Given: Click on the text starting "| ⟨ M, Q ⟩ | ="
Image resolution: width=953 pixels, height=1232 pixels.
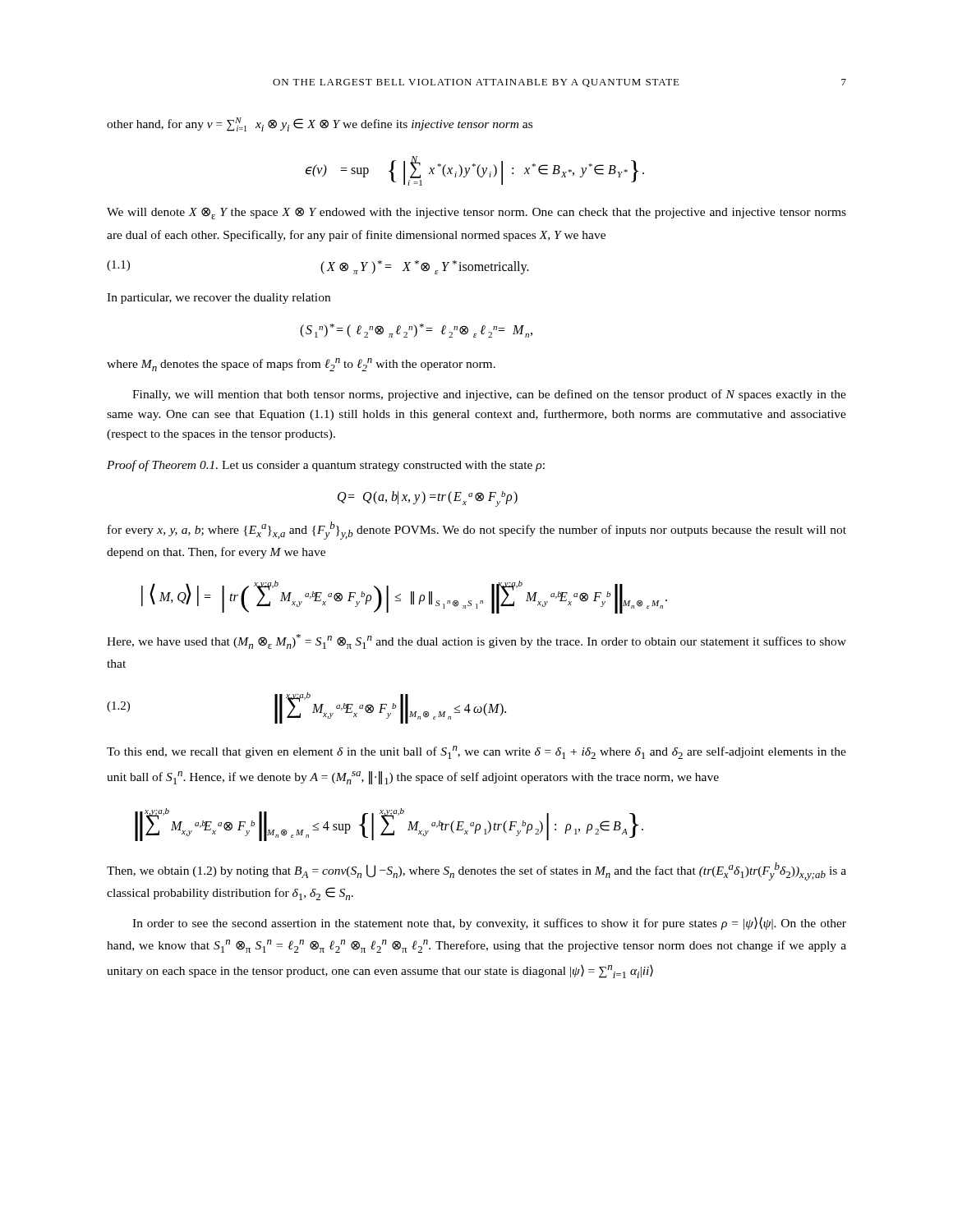Looking at the screenshot, I should point(476,595).
